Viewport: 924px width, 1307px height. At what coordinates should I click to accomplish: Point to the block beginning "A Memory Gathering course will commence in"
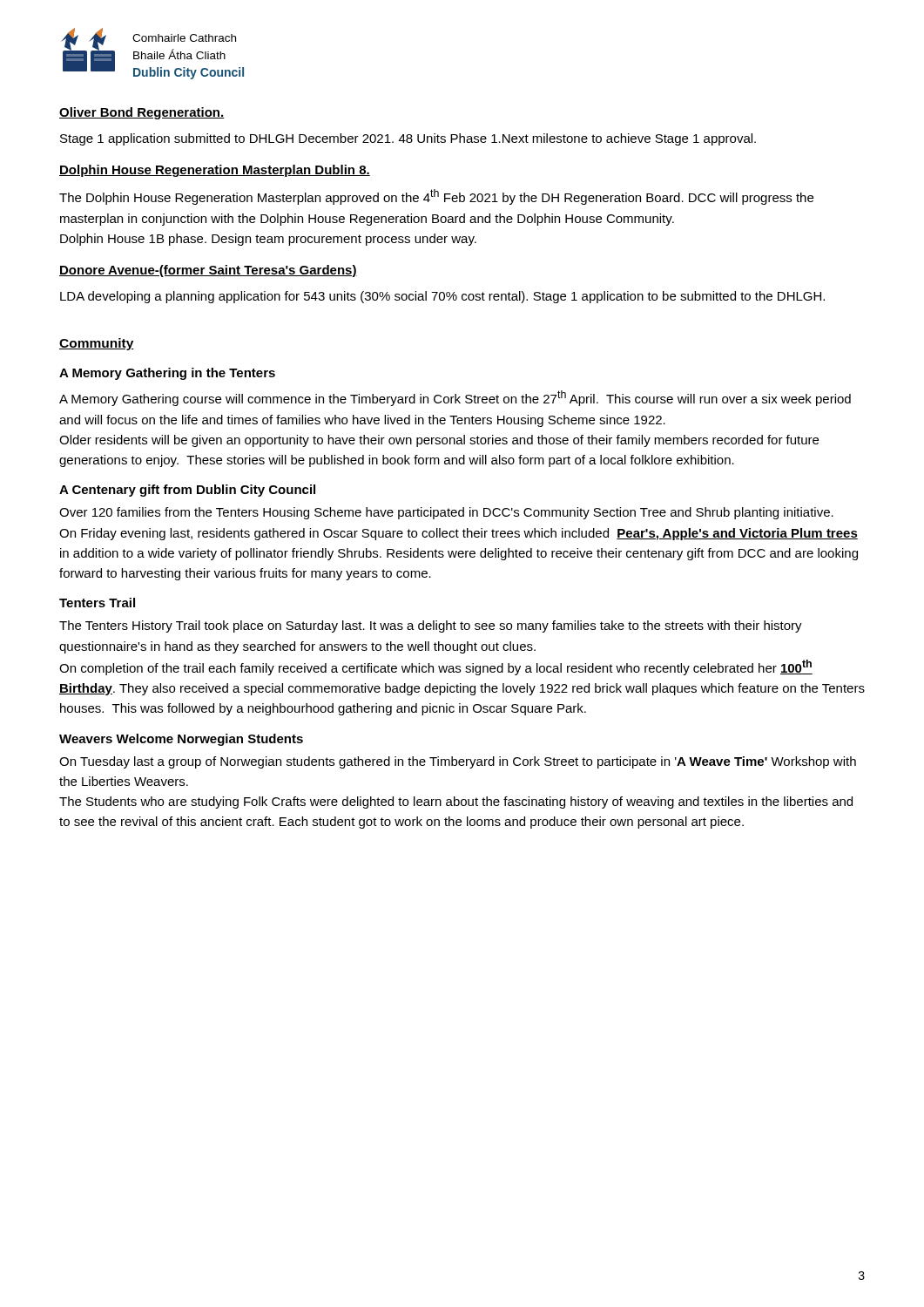click(455, 428)
